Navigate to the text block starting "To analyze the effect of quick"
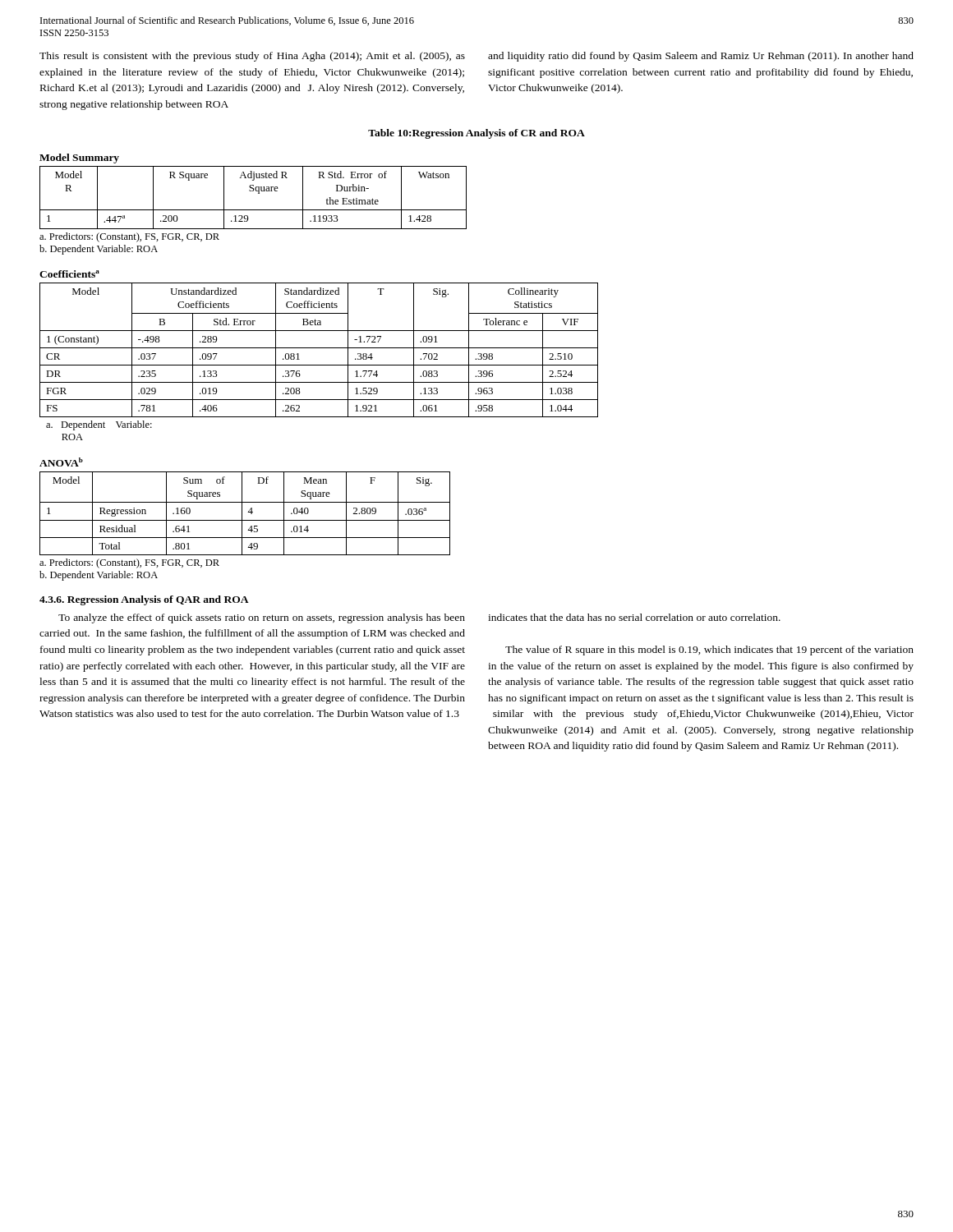 coord(476,682)
